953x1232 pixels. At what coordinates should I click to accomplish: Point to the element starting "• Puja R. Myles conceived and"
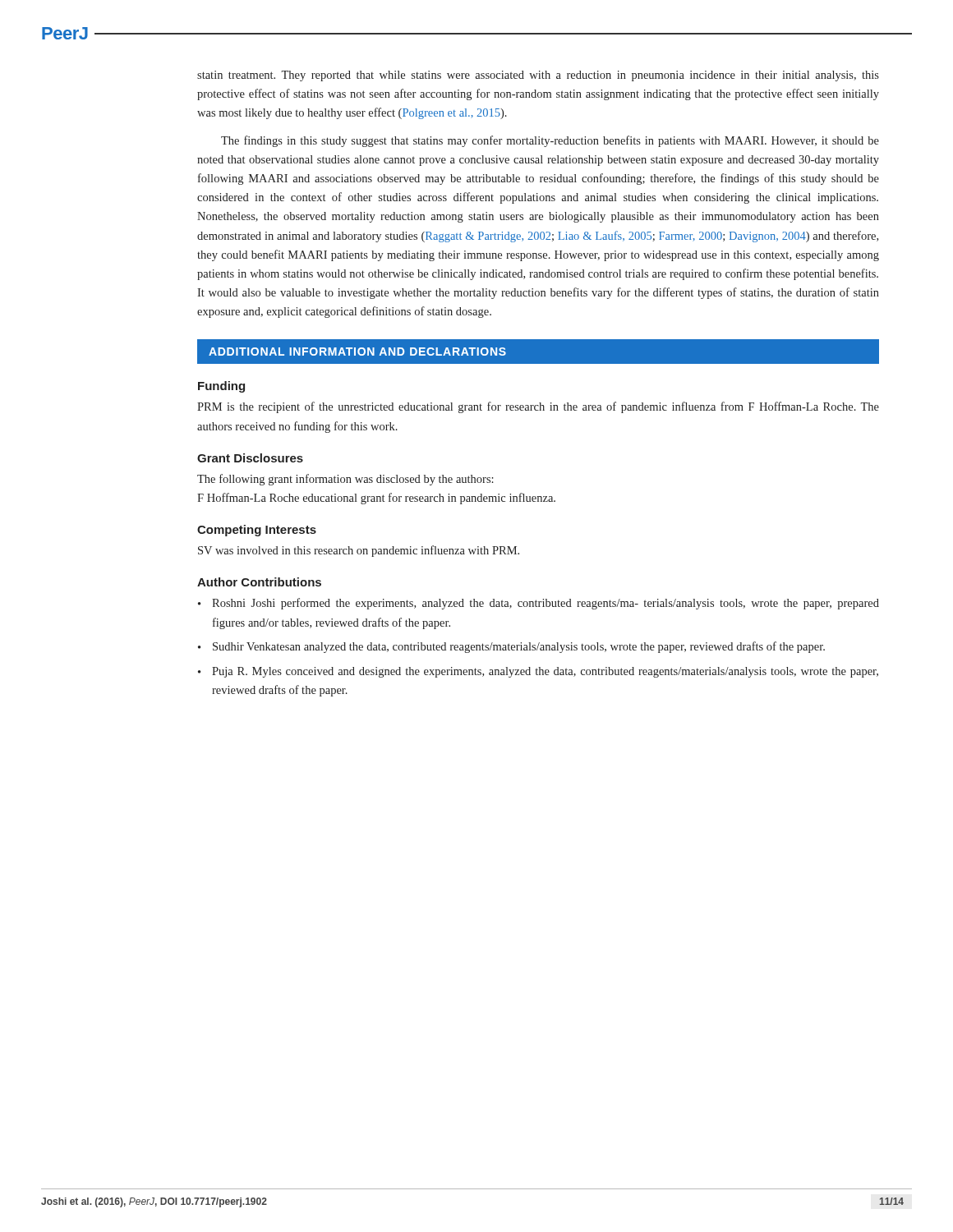click(538, 681)
